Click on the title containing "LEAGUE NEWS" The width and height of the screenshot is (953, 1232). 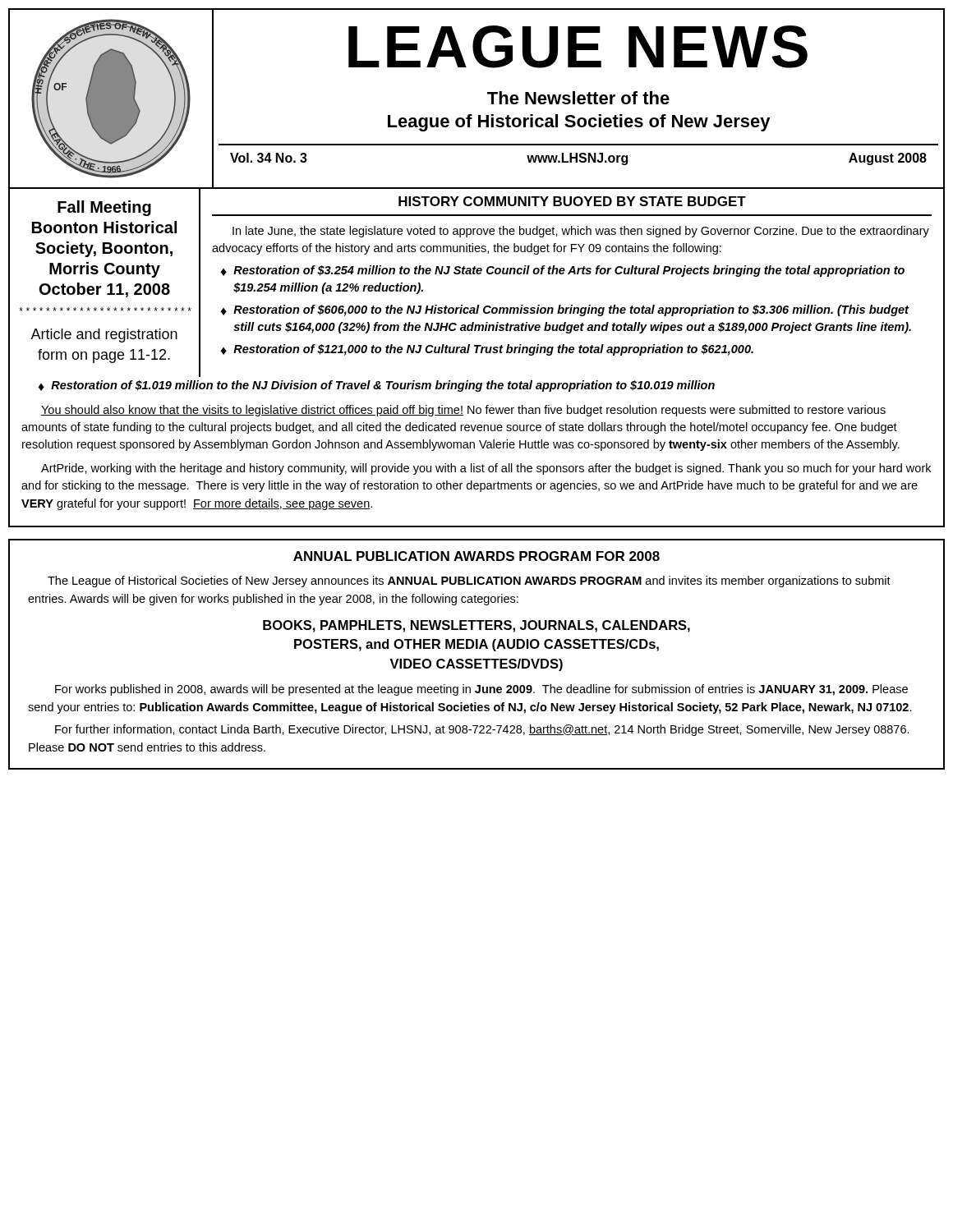578,47
